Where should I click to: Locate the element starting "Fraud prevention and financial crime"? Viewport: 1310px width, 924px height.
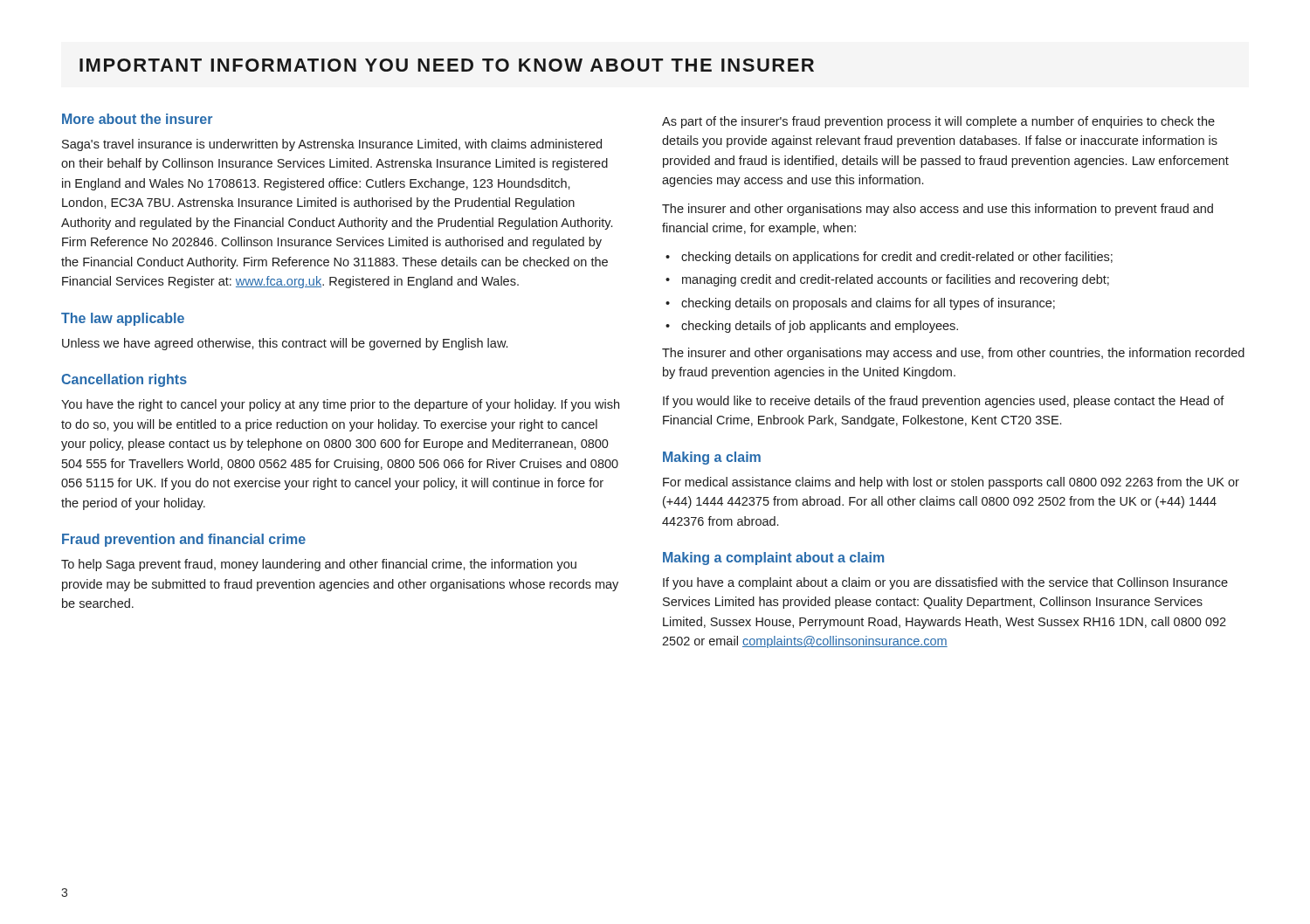pyautogui.click(x=183, y=539)
